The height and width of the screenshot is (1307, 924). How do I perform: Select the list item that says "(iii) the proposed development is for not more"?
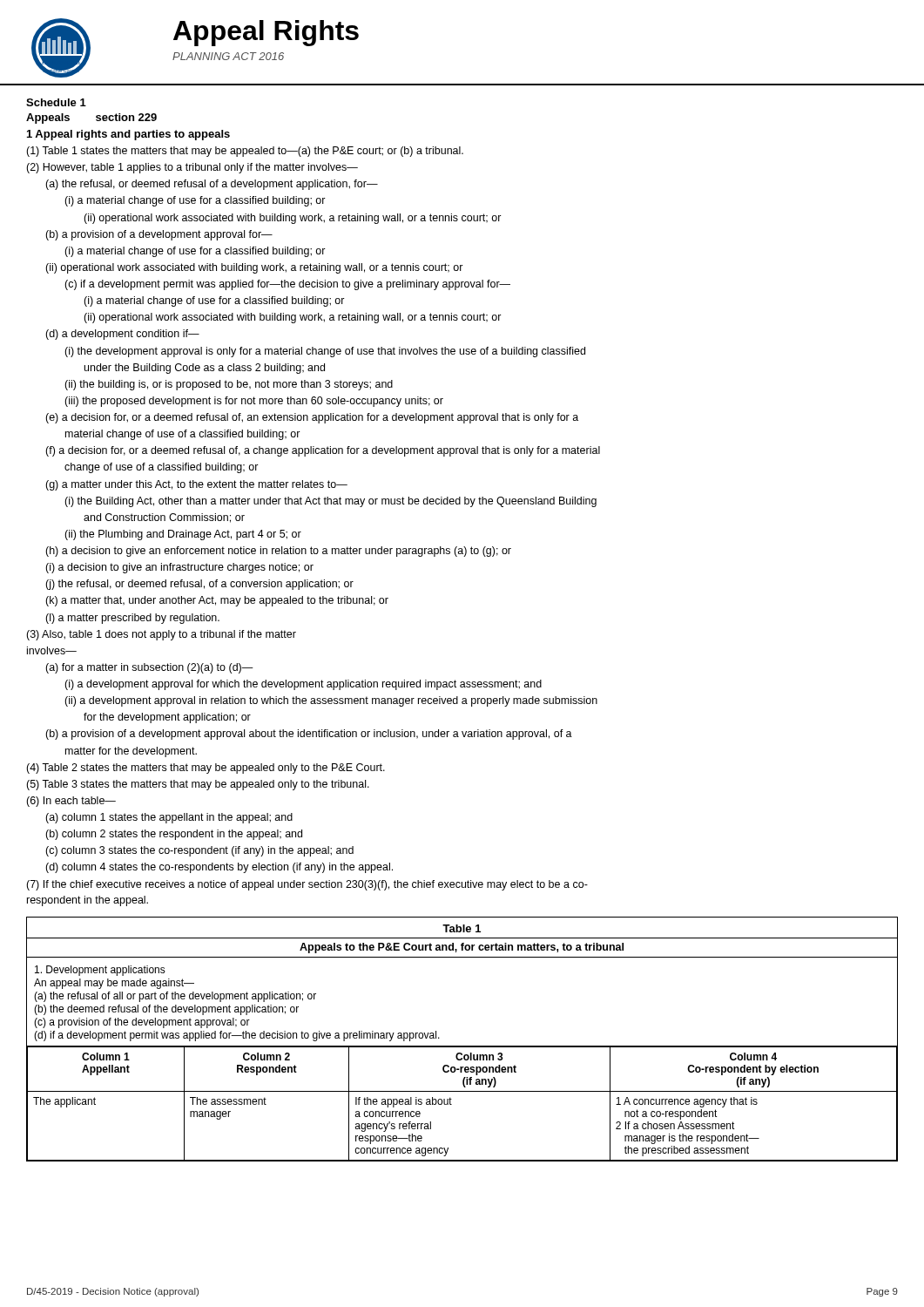(x=254, y=401)
